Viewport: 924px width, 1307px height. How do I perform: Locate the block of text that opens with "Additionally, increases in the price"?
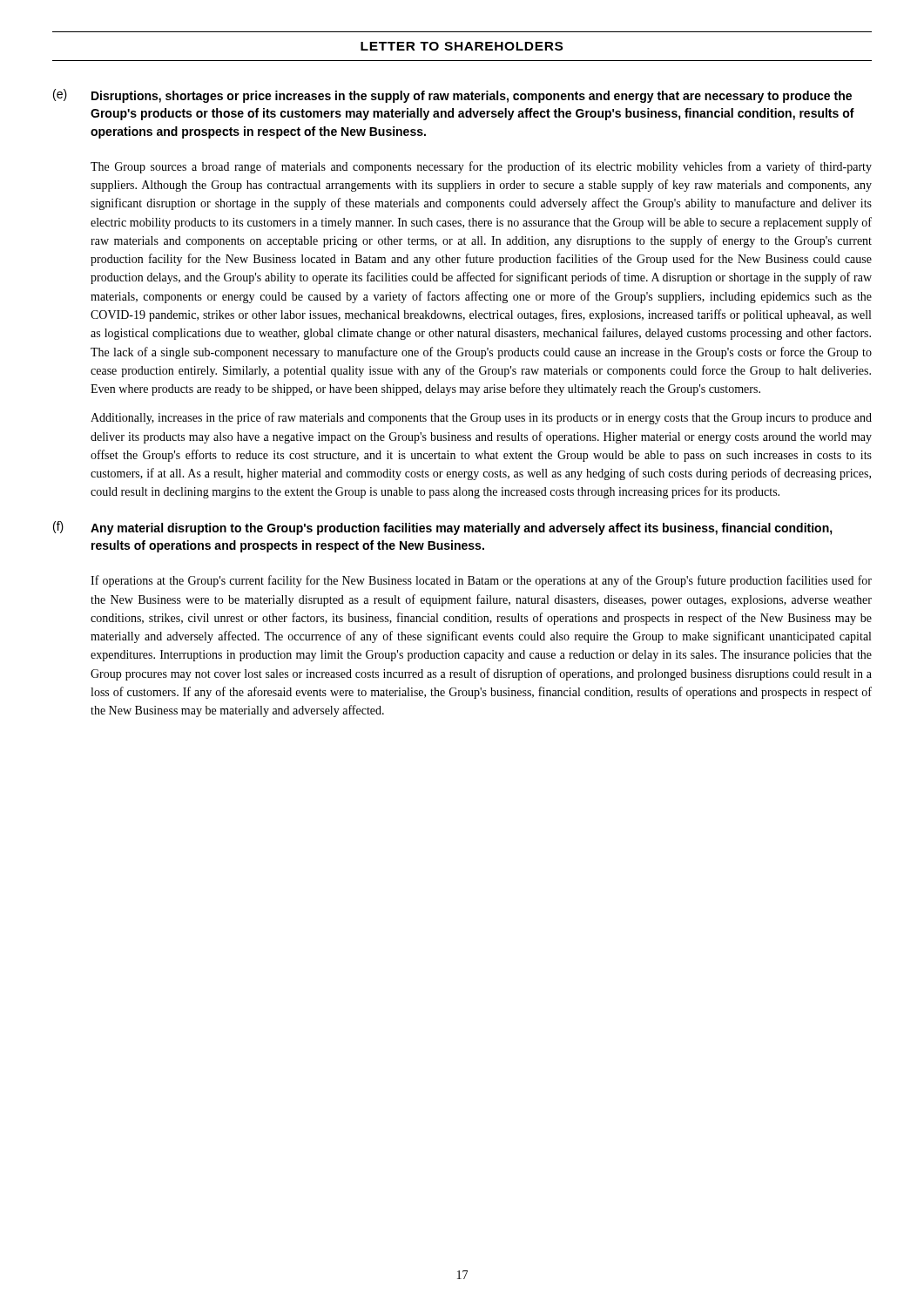coord(481,455)
